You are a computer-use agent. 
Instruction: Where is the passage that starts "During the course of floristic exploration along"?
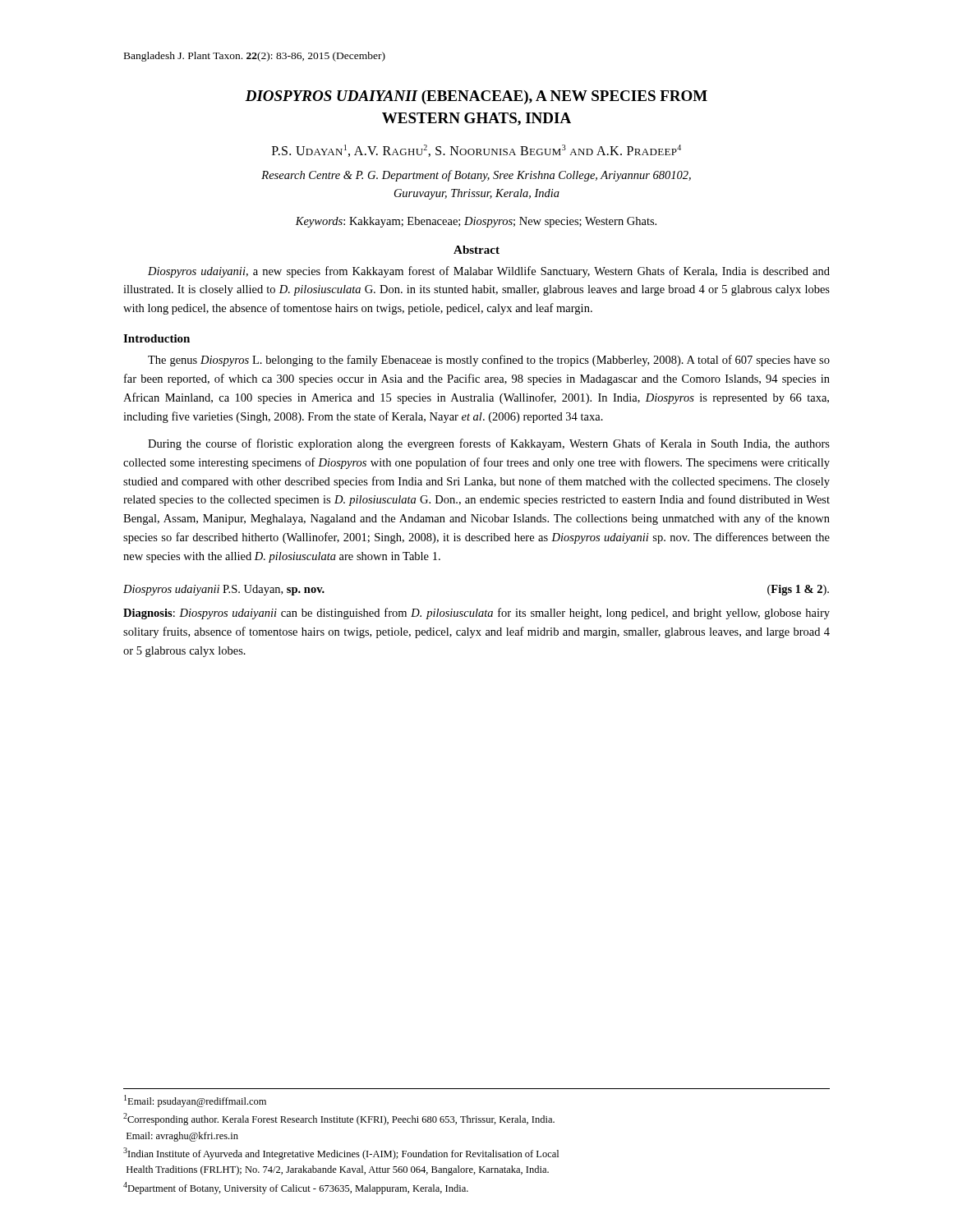pyautogui.click(x=476, y=500)
